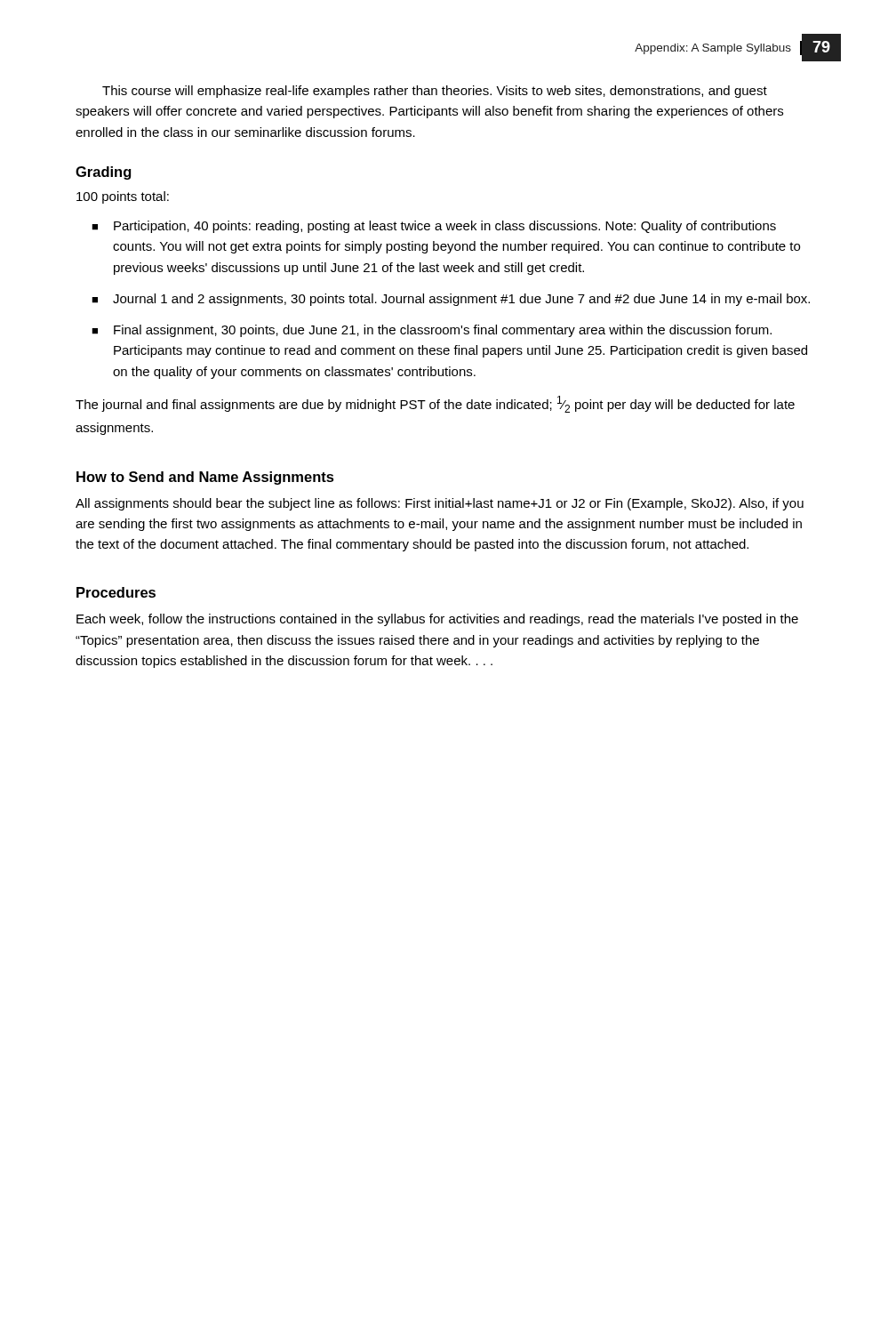Navigate to the passage starting "■ Journal 1 and 2"
The height and width of the screenshot is (1334, 896).
(x=456, y=298)
